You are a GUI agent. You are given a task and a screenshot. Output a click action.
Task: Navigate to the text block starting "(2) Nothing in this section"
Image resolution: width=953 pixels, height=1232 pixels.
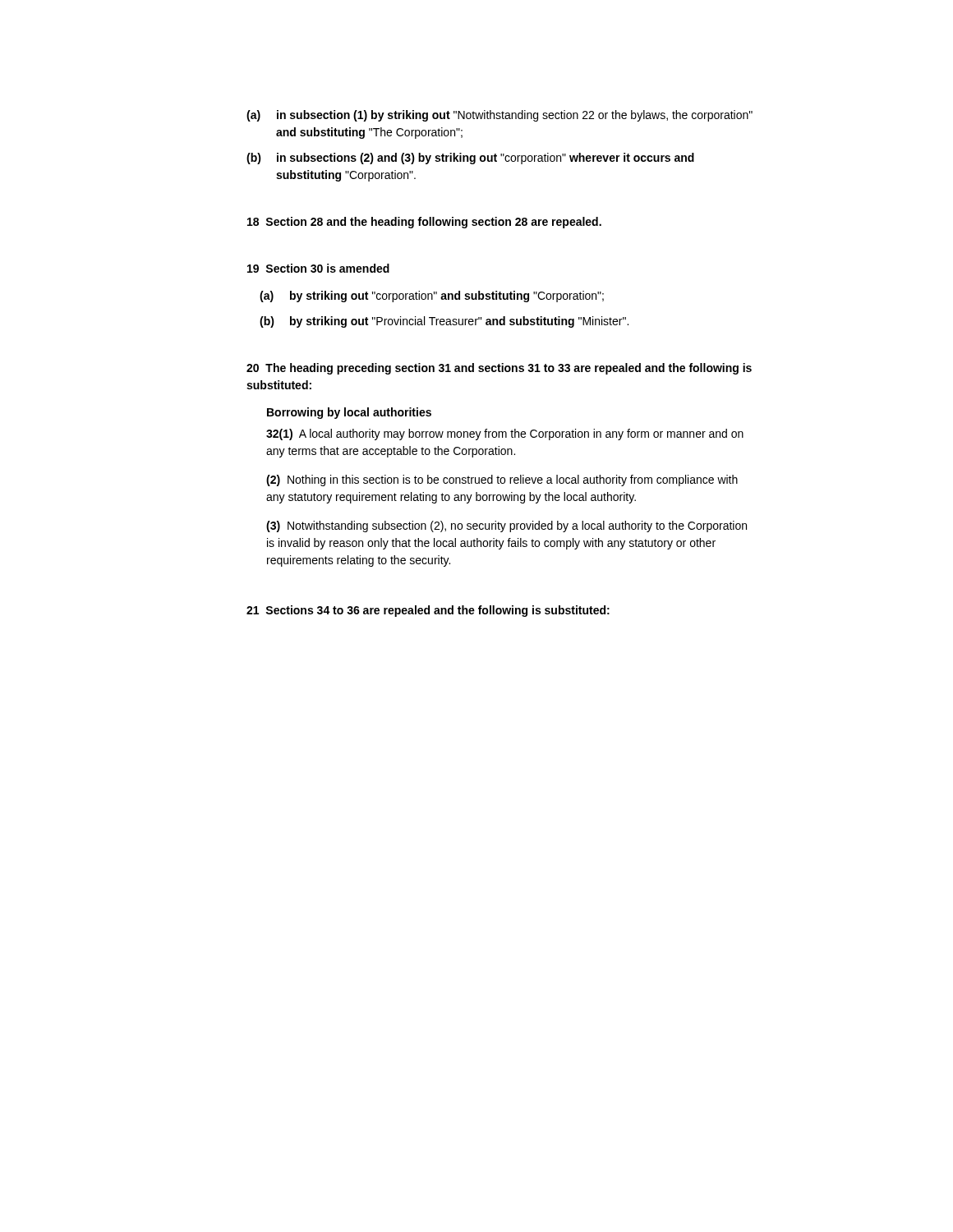(x=502, y=488)
